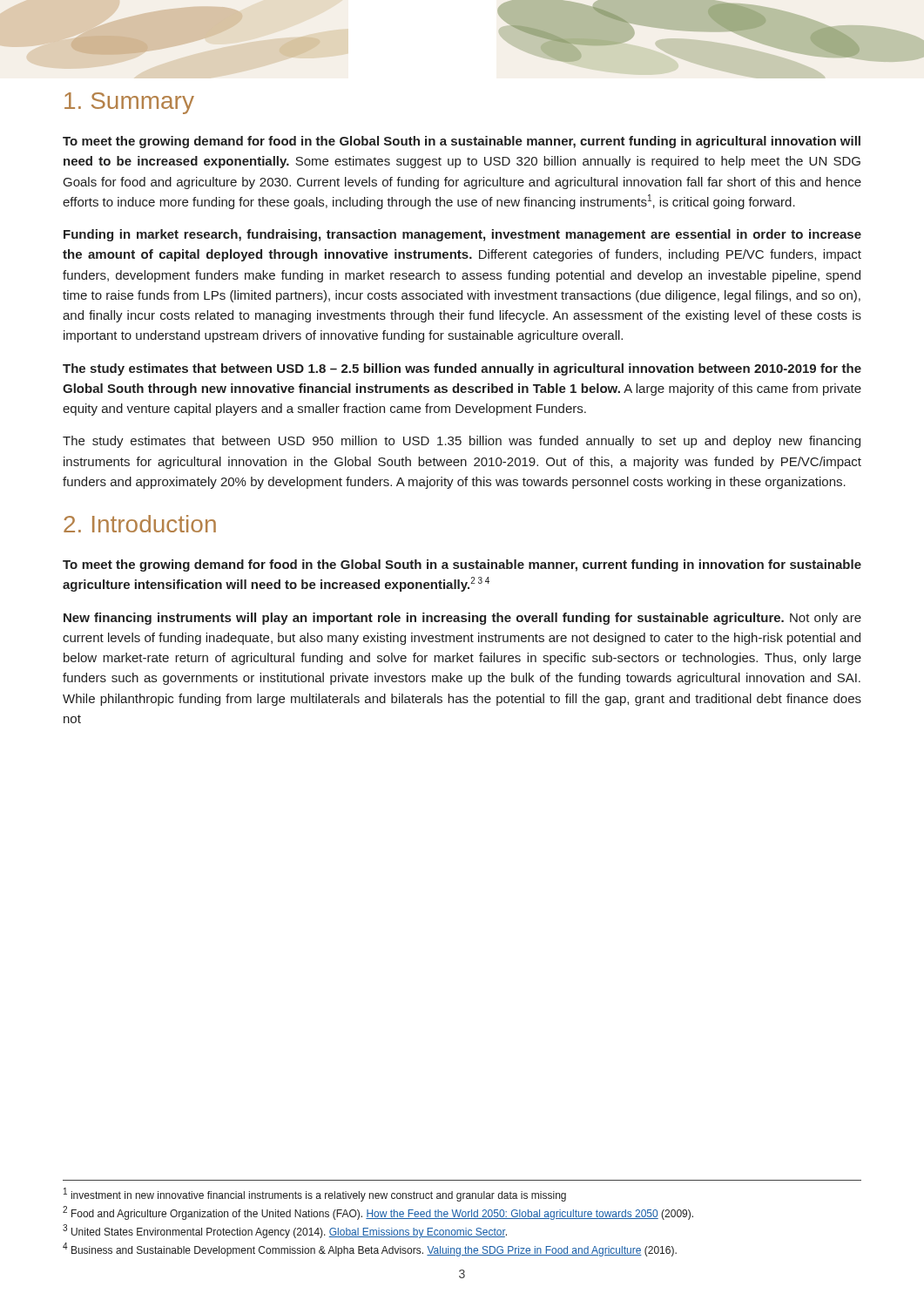This screenshot has height=1307, width=924.
Task: Select the illustration
Action: click(x=462, y=39)
